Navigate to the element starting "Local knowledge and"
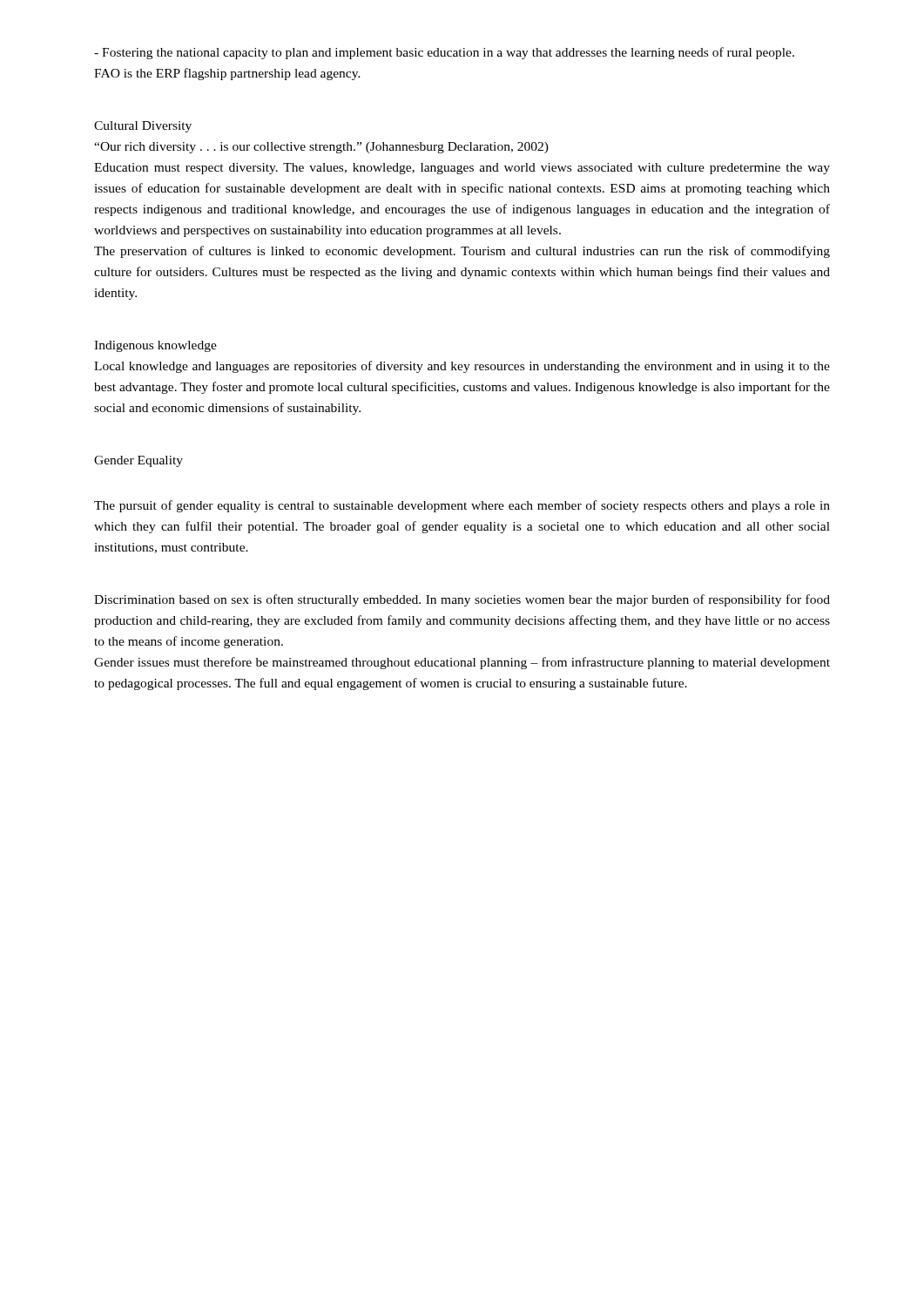 [x=462, y=387]
